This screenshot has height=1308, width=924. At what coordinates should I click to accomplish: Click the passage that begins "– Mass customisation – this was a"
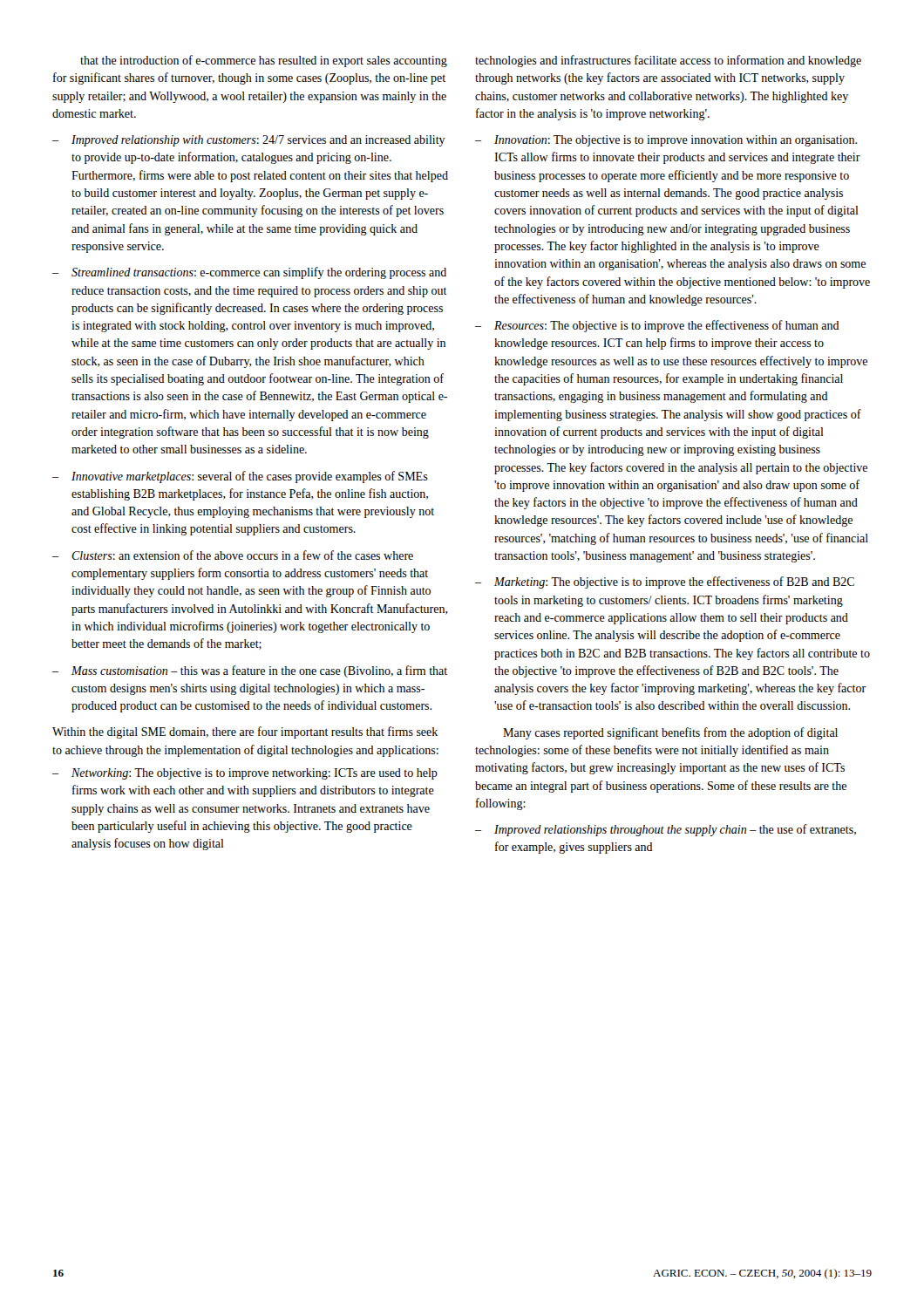point(251,689)
